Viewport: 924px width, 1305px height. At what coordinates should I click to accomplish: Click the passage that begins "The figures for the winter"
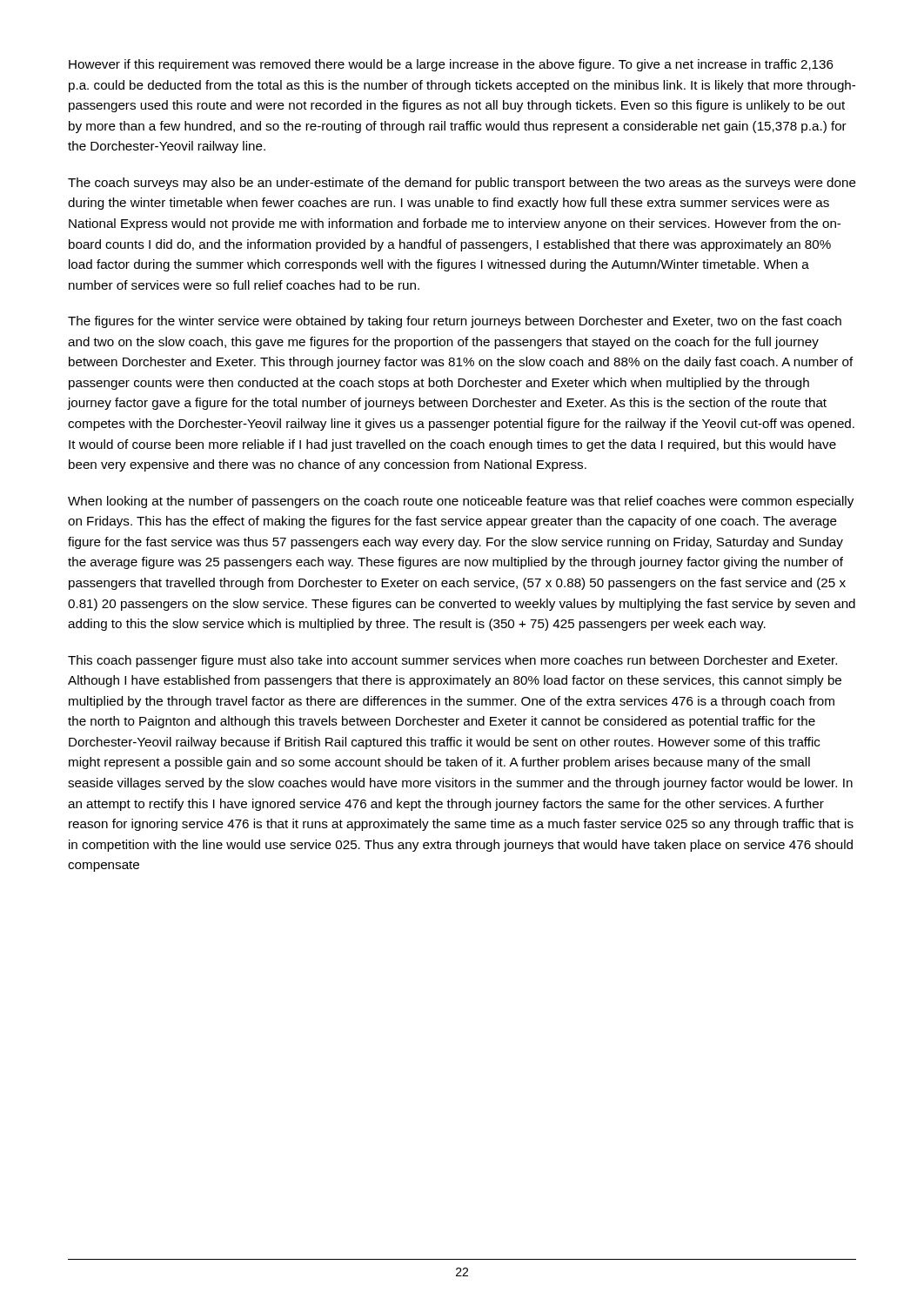[x=462, y=392]
